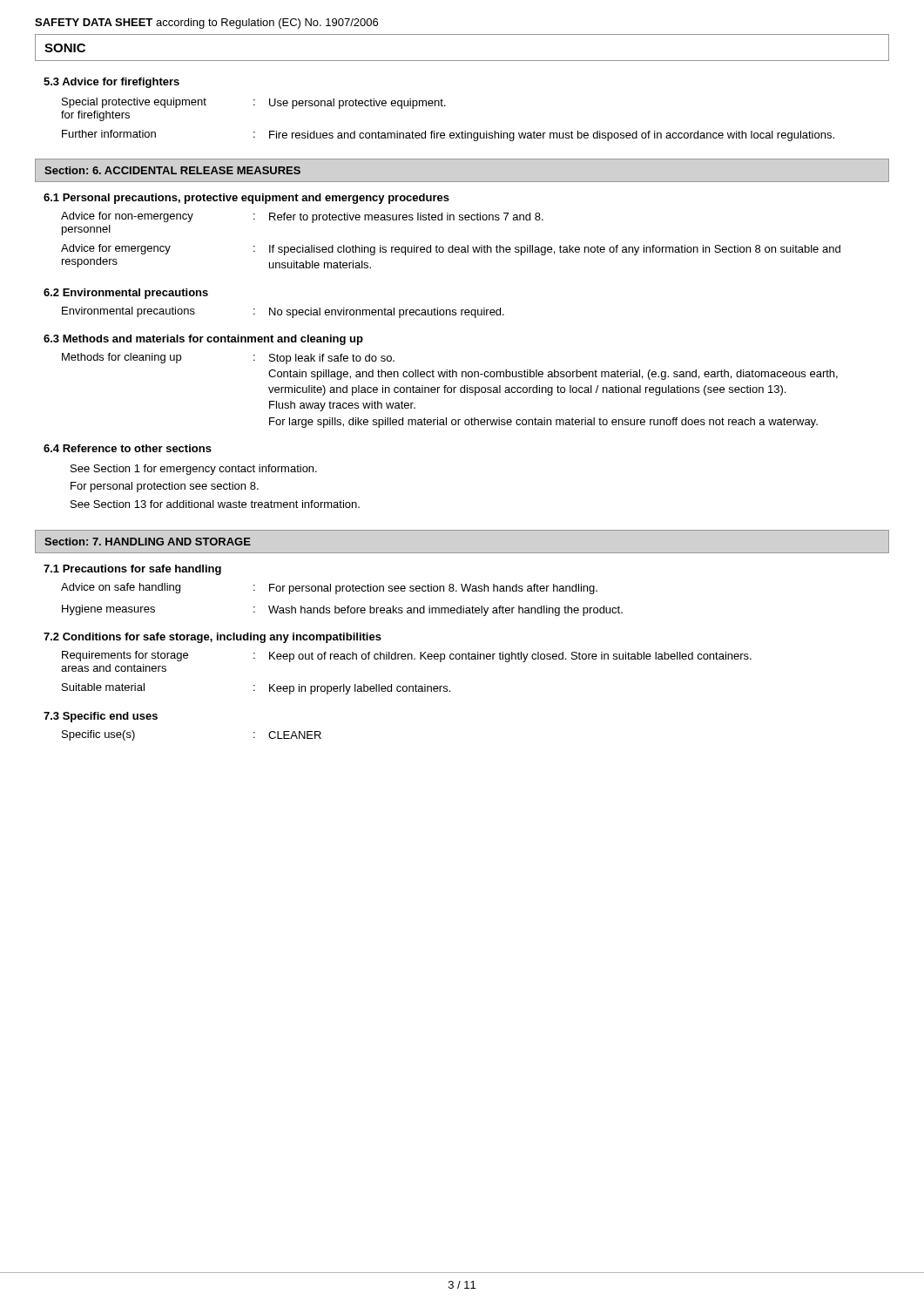The image size is (924, 1307).
Task: Navigate to the region starting "See Section 1 for emergency contact information. For"
Action: pyautogui.click(x=215, y=486)
